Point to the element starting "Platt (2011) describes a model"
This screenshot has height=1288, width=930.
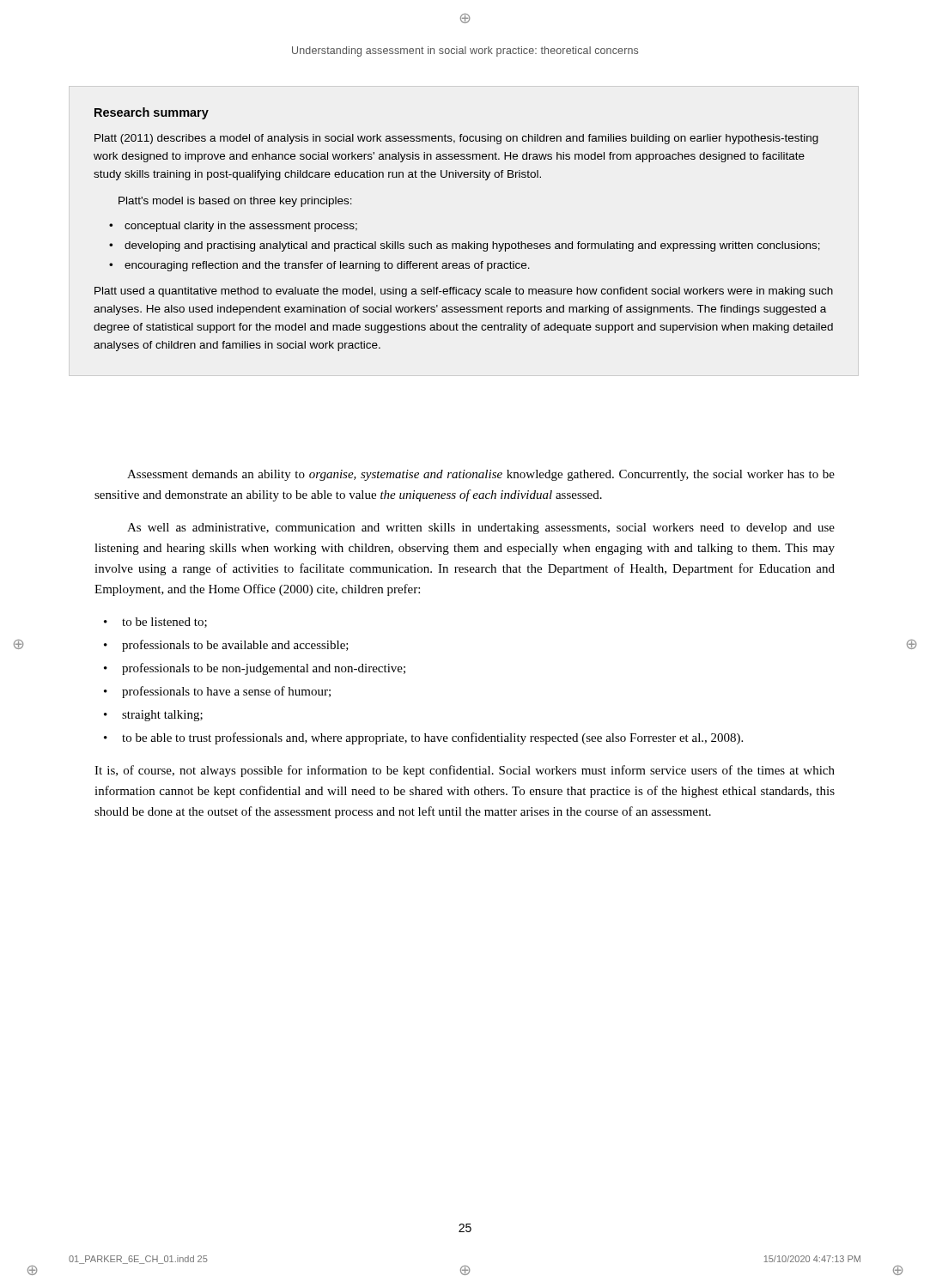point(456,156)
